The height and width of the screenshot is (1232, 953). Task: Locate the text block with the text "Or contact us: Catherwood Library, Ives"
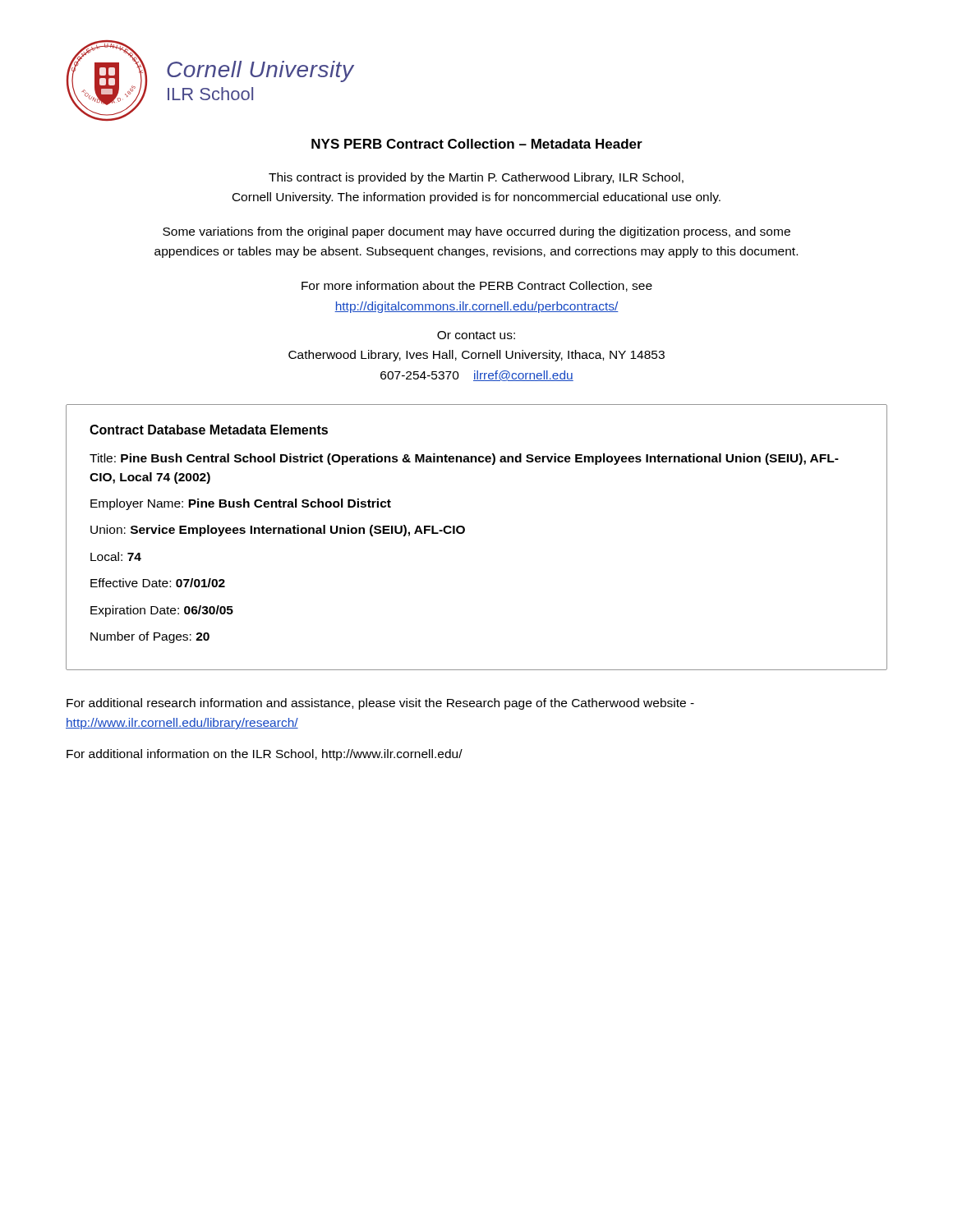coord(476,355)
